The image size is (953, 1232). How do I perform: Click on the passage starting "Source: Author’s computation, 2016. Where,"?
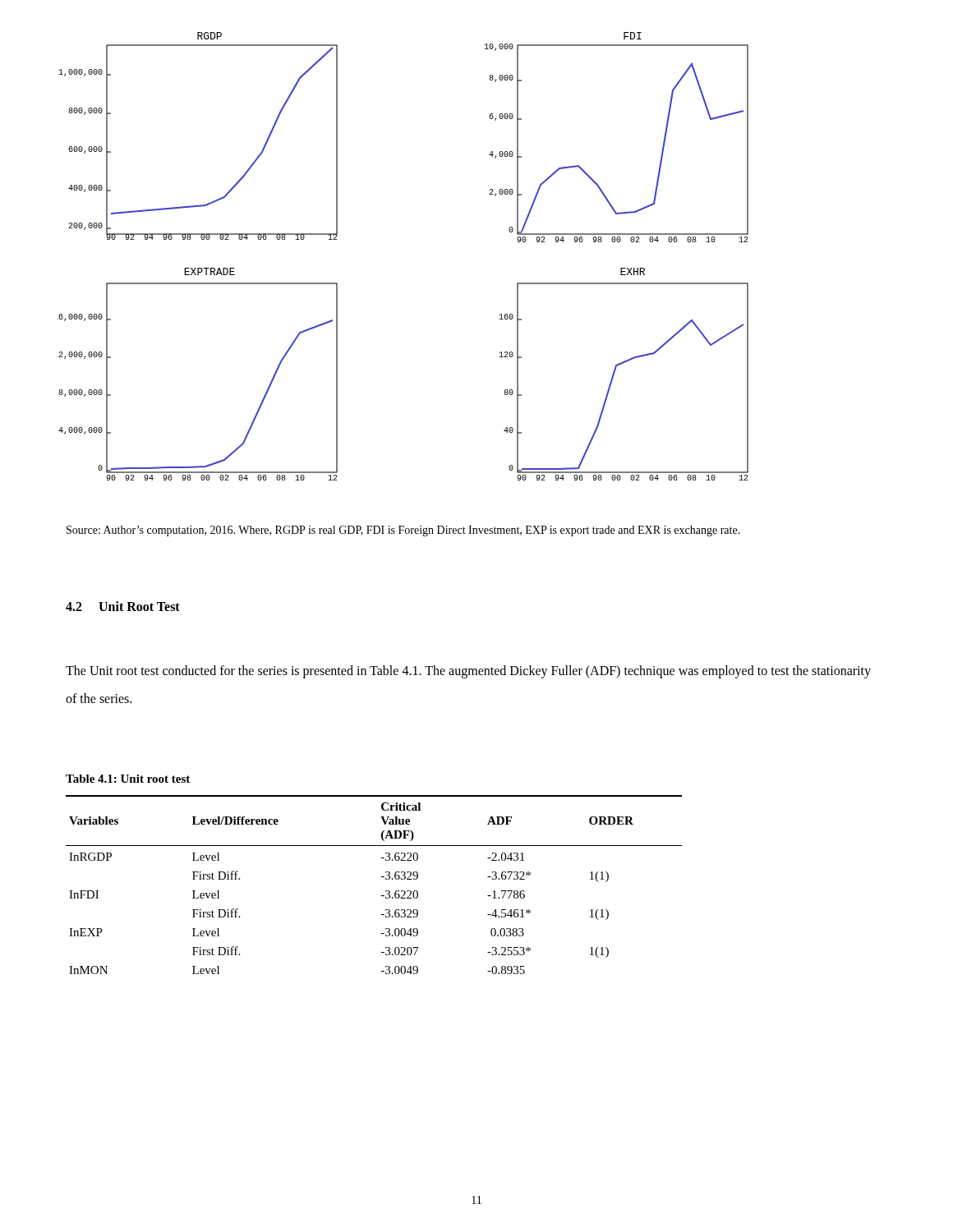(x=403, y=530)
